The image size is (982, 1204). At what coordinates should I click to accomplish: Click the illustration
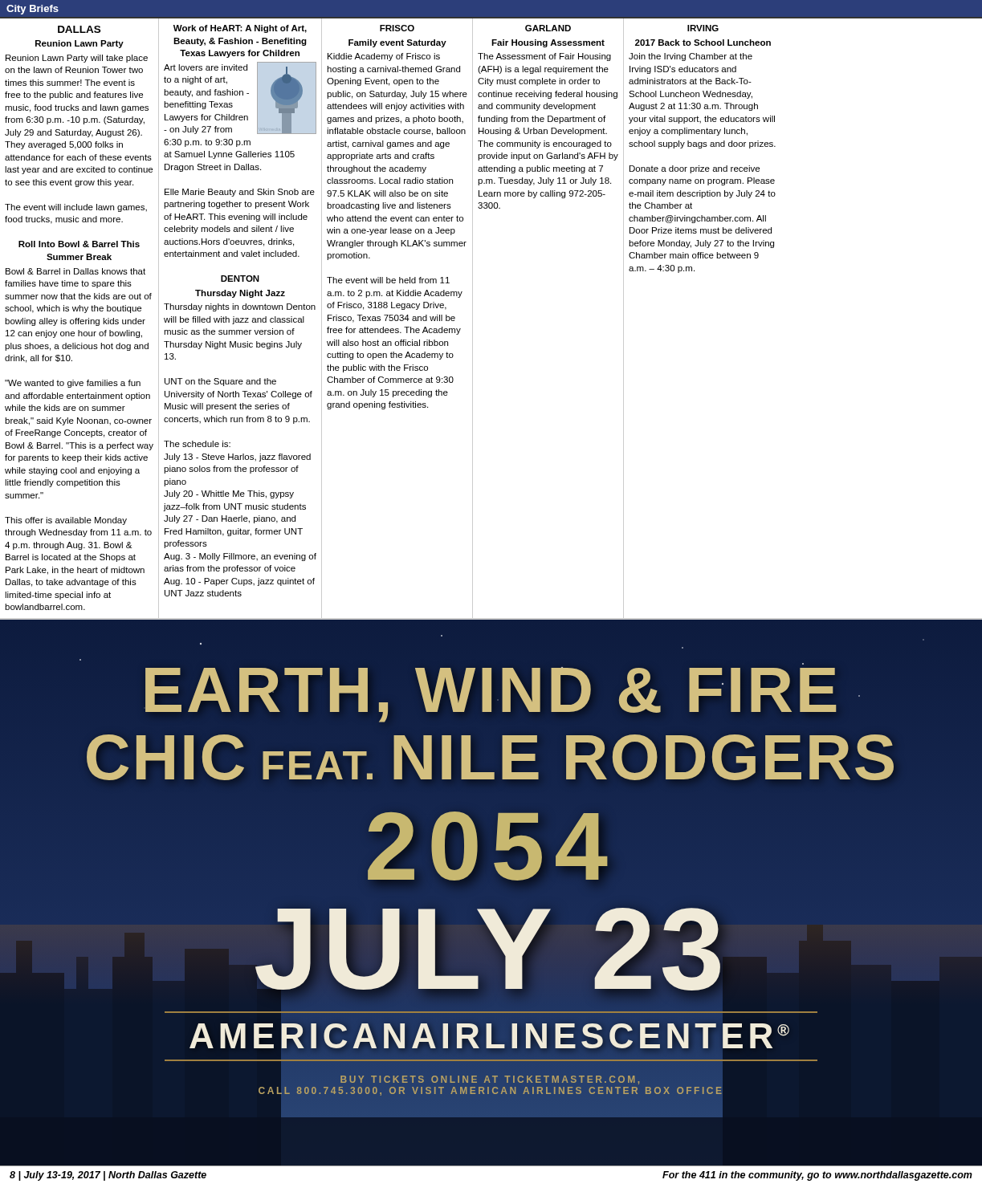(491, 893)
